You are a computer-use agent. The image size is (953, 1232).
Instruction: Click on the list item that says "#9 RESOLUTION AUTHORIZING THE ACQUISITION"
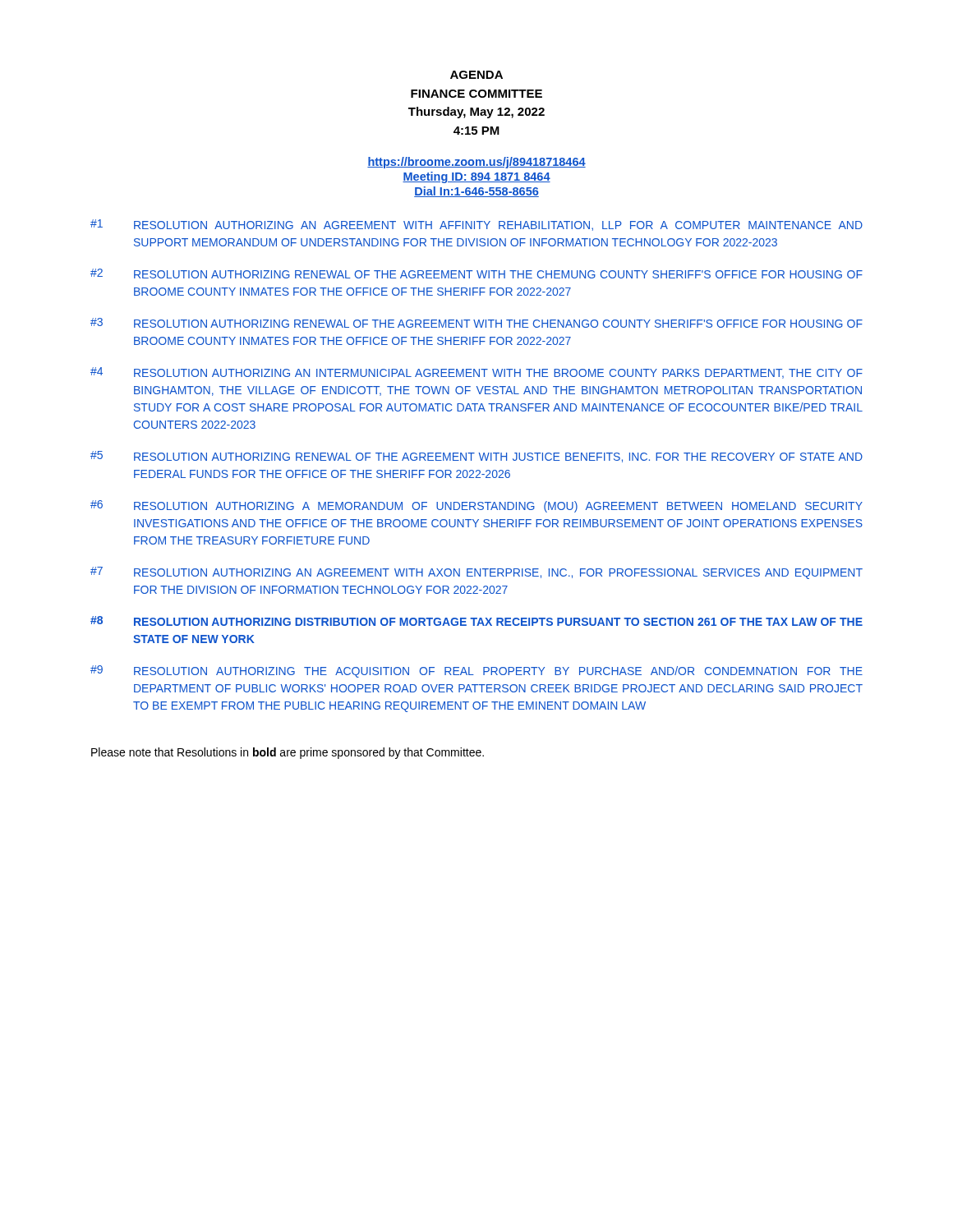pos(476,689)
